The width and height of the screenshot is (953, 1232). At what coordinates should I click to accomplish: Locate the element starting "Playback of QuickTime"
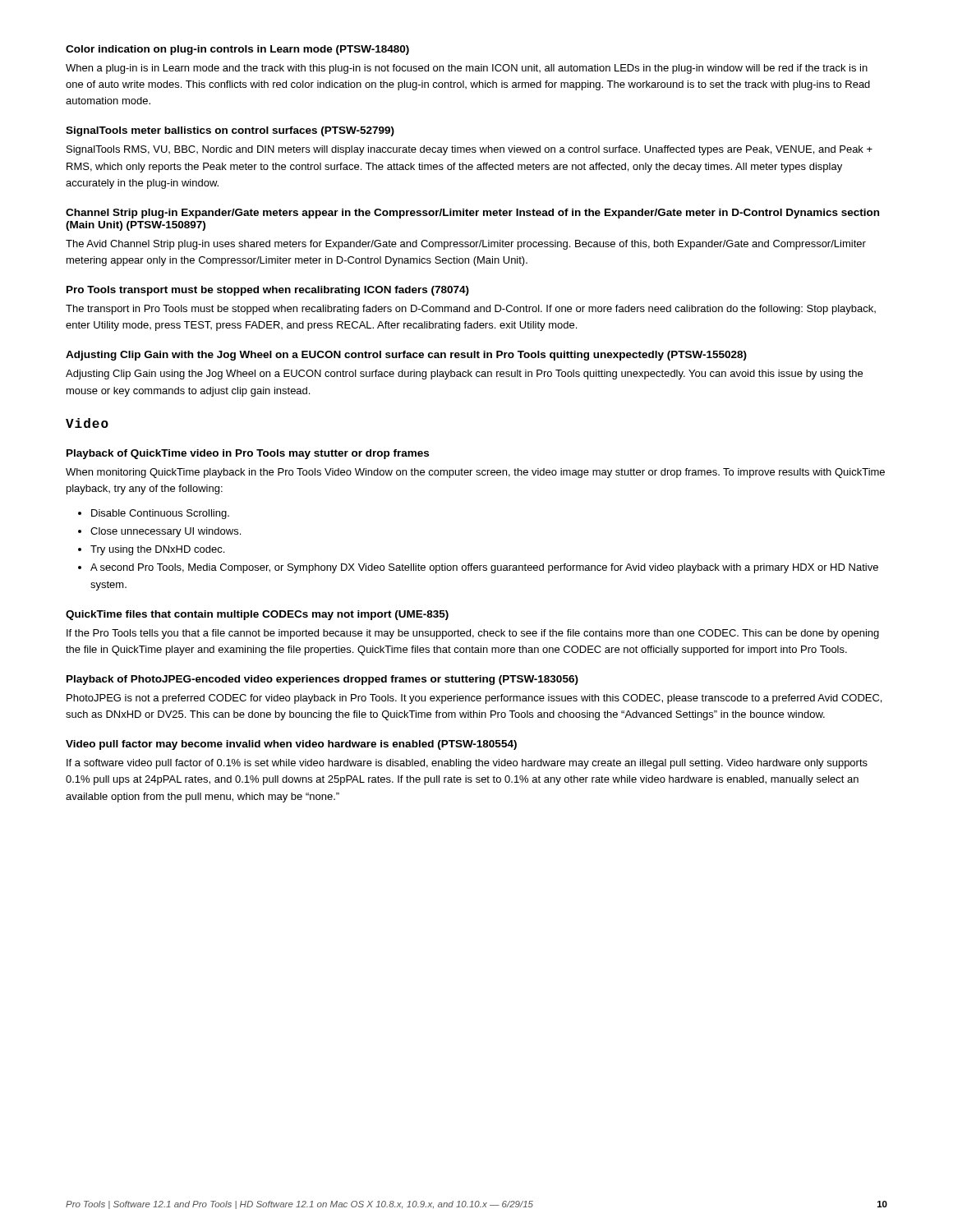pyautogui.click(x=248, y=453)
